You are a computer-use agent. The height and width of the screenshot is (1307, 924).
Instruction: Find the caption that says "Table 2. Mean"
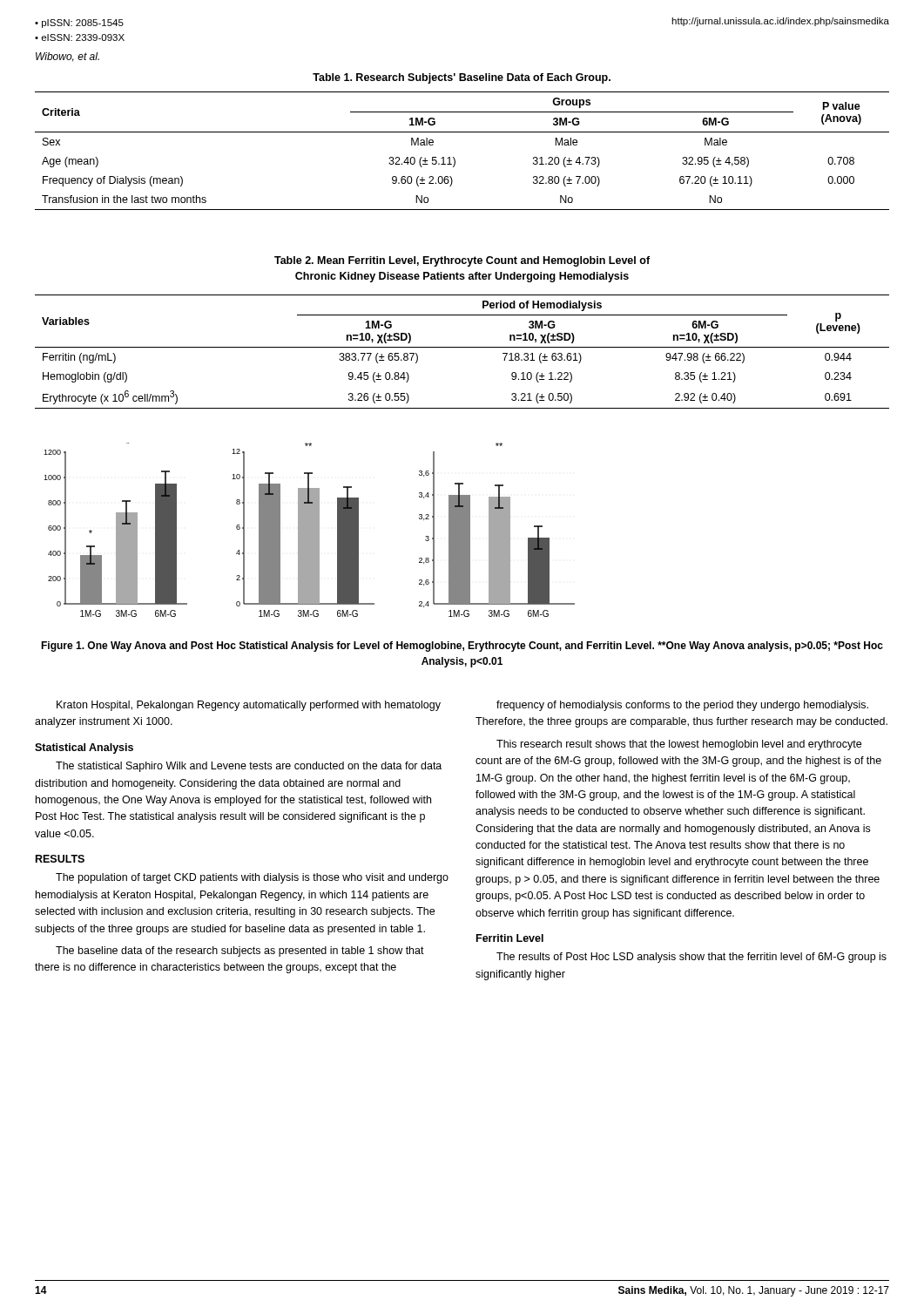(x=462, y=268)
